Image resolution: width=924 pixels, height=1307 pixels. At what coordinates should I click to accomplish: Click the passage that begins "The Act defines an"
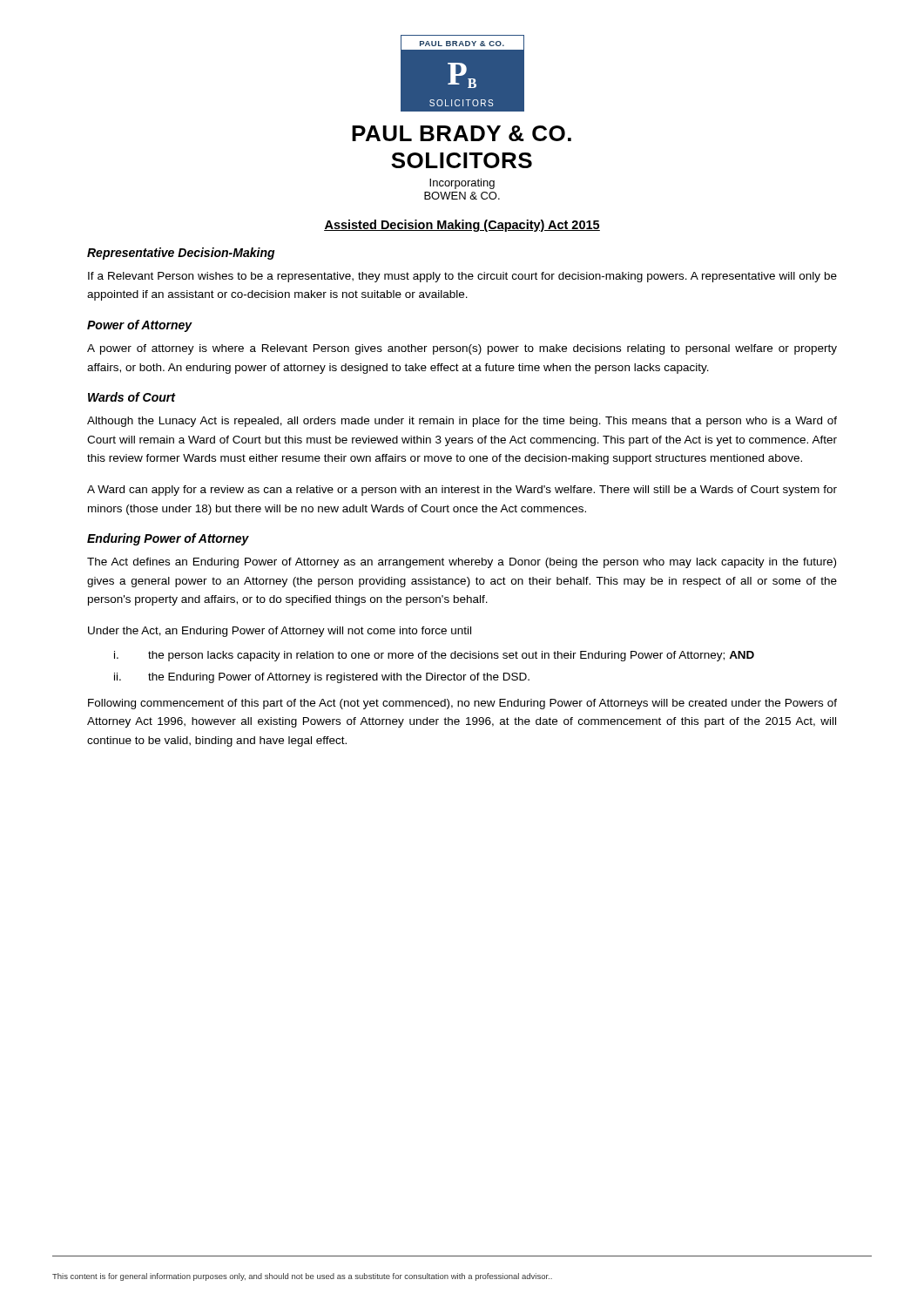462,581
